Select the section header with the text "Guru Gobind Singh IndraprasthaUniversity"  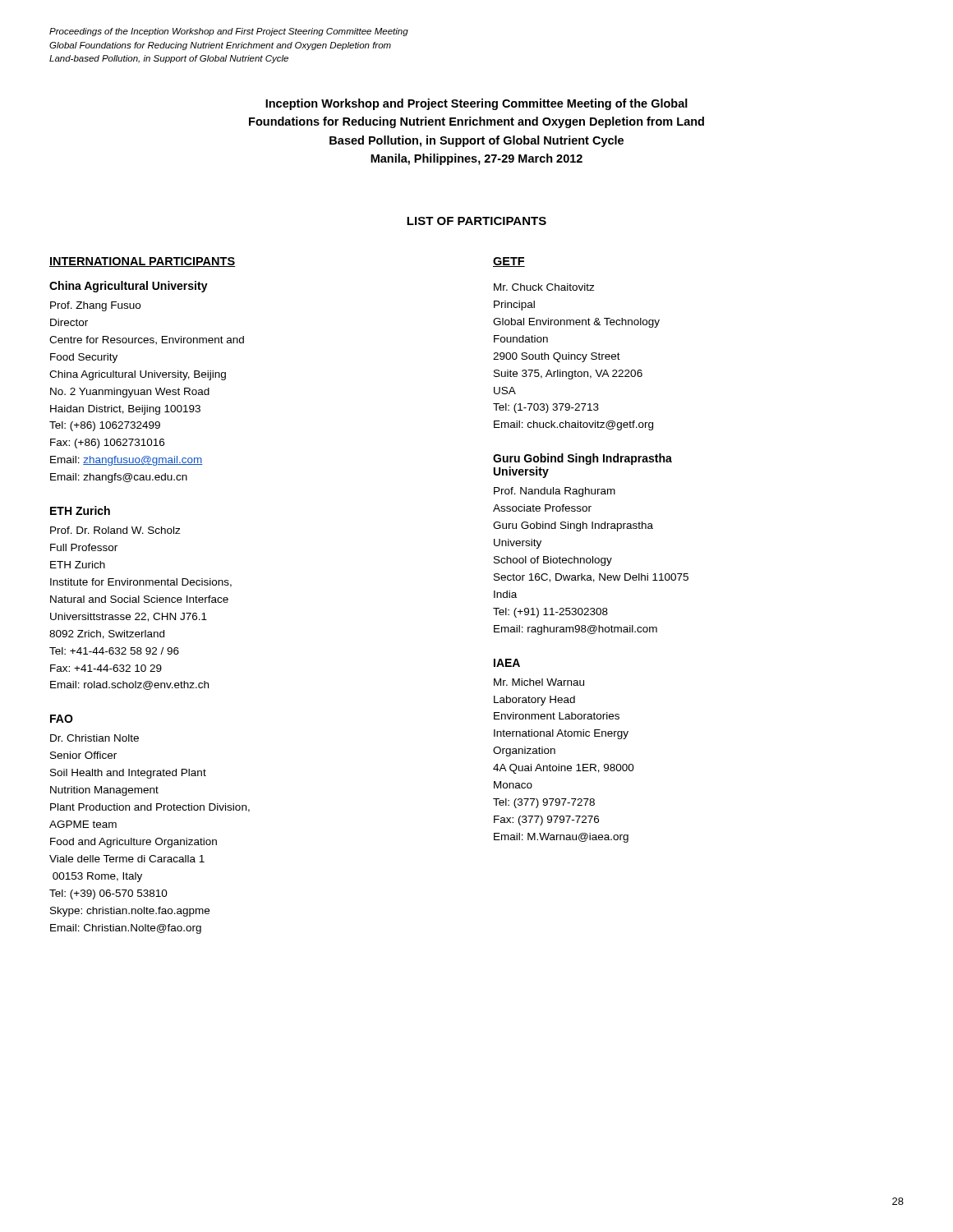(x=582, y=465)
